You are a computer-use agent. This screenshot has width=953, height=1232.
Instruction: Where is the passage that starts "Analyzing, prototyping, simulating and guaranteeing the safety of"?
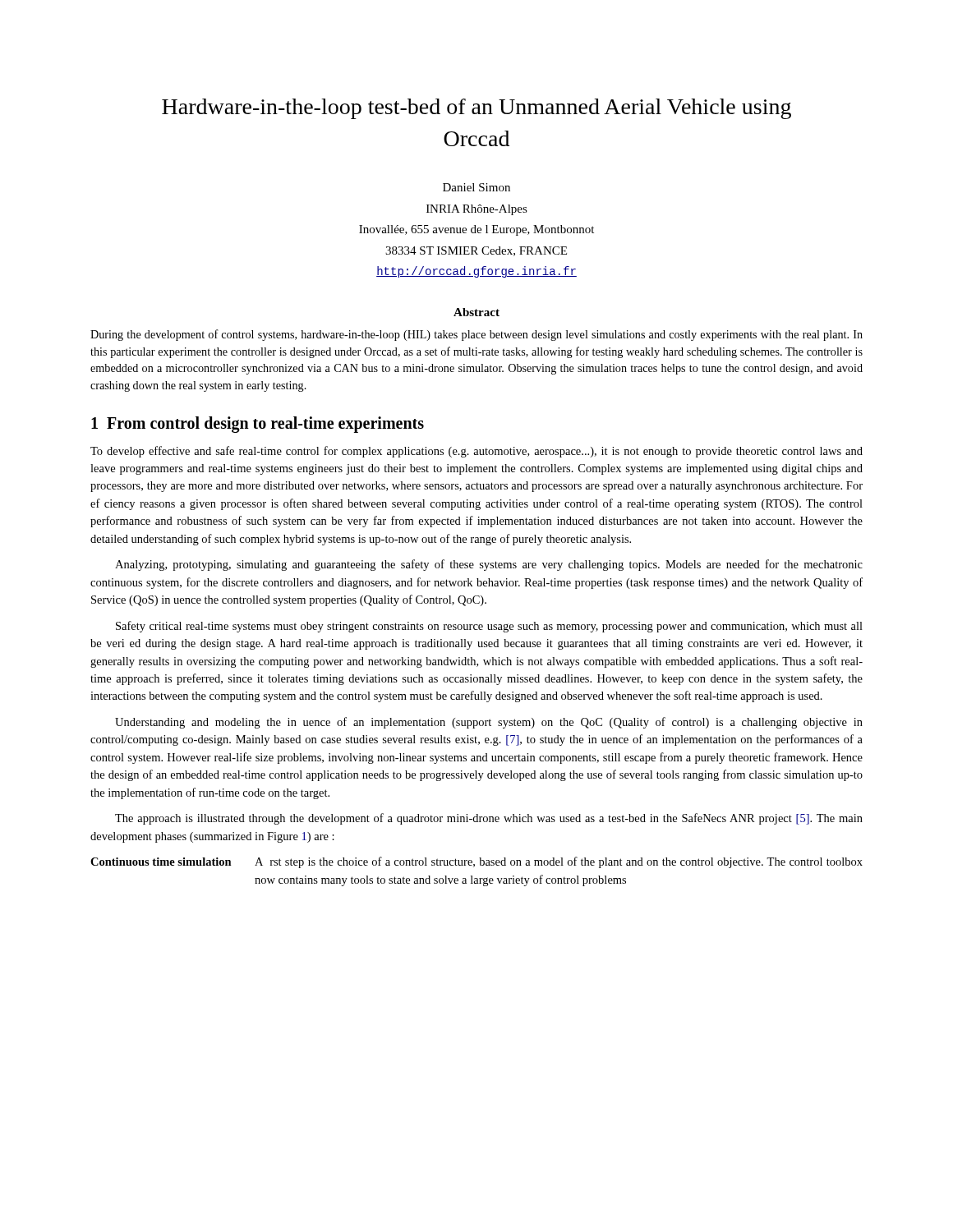click(x=476, y=582)
